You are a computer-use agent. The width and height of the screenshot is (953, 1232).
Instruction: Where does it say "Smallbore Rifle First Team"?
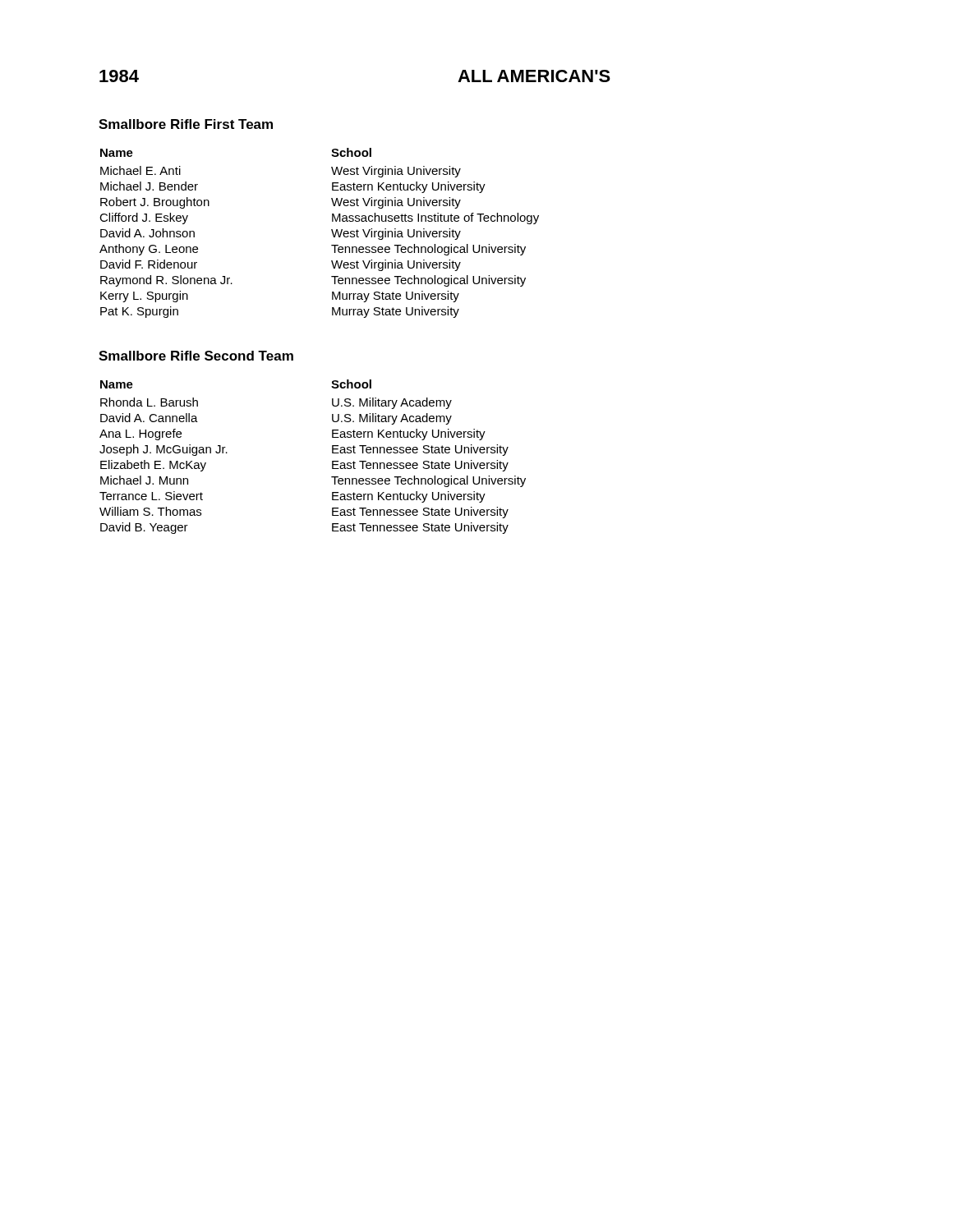tap(186, 124)
